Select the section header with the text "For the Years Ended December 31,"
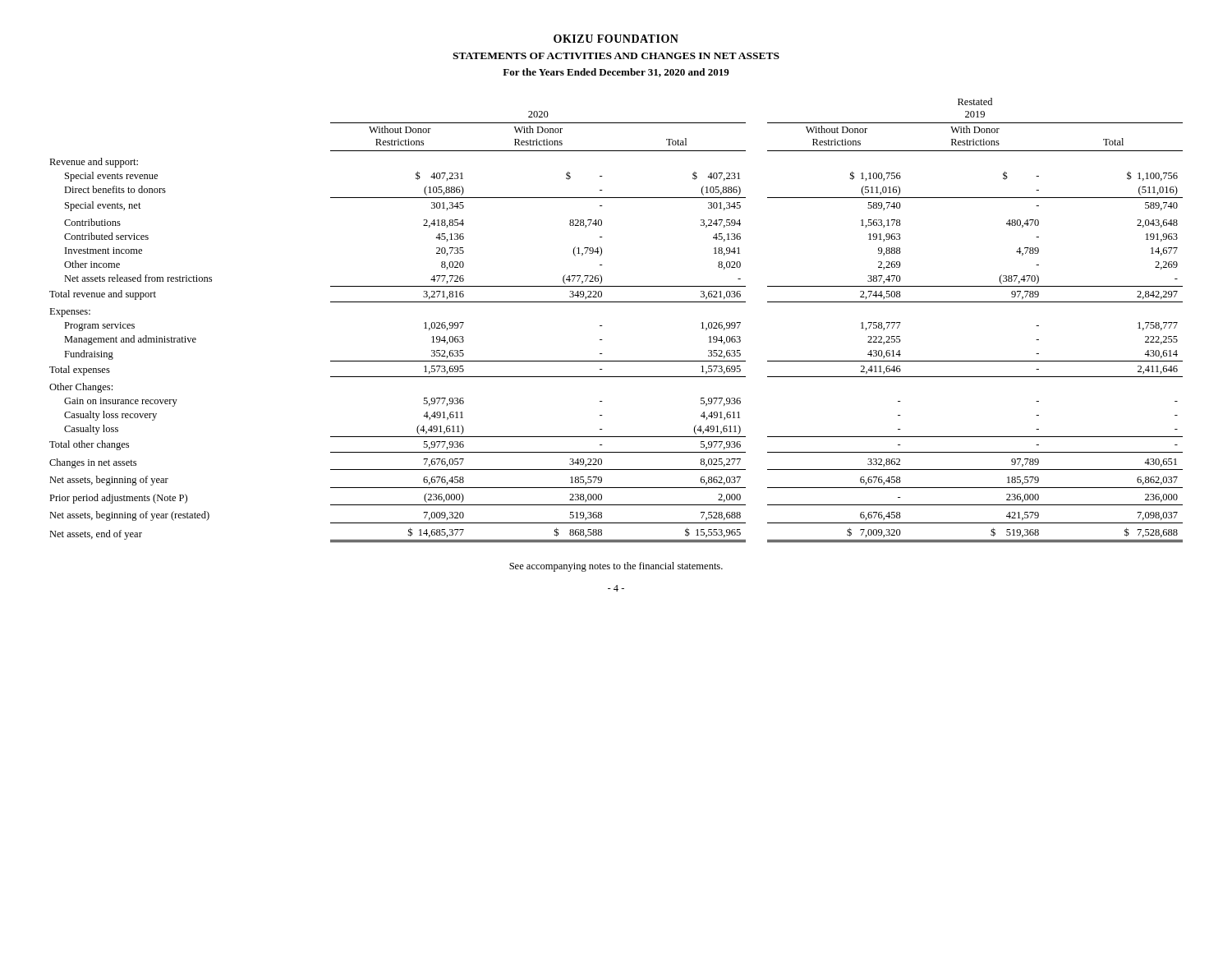 pyautogui.click(x=616, y=72)
